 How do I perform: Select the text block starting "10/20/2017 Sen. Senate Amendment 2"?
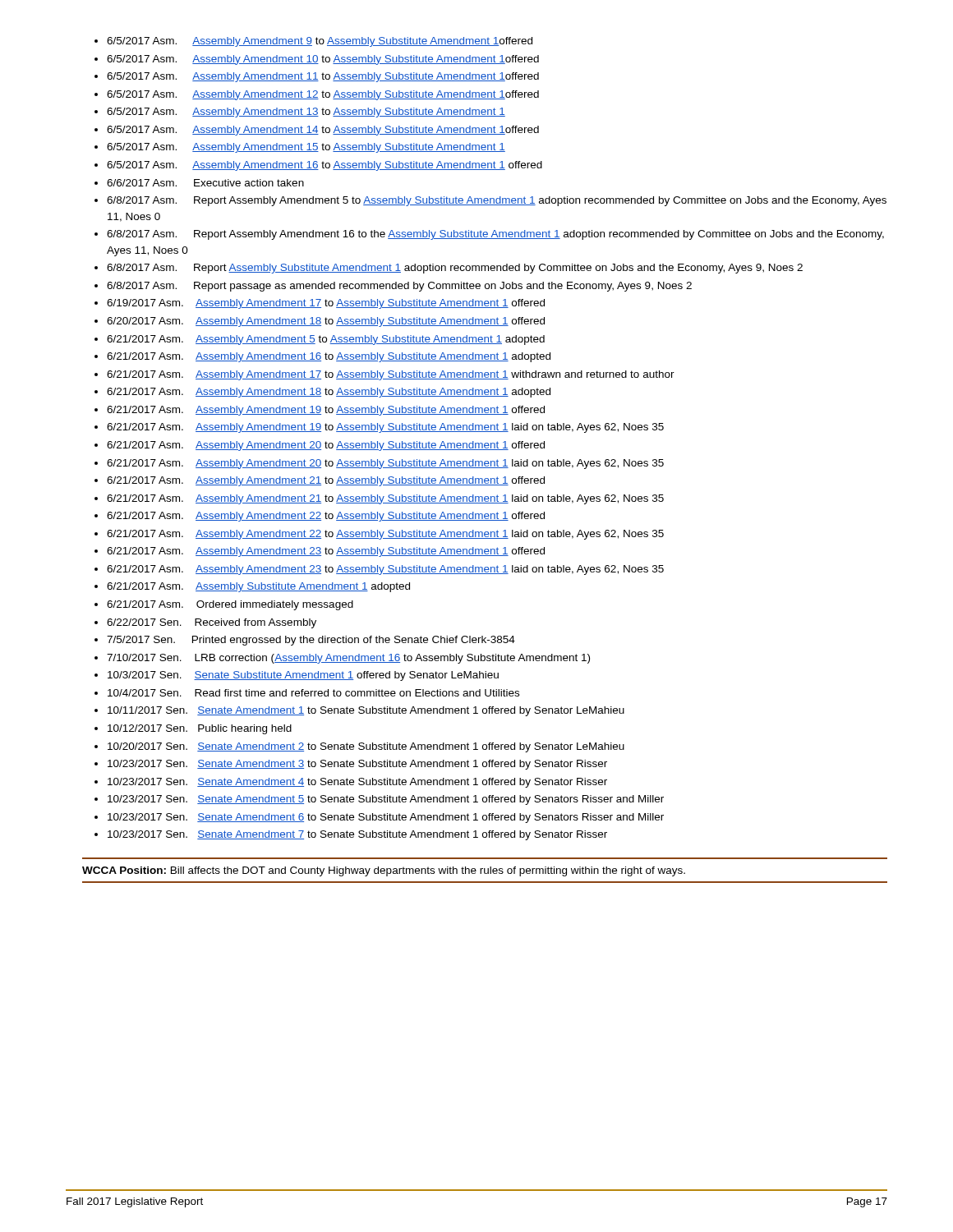366,746
